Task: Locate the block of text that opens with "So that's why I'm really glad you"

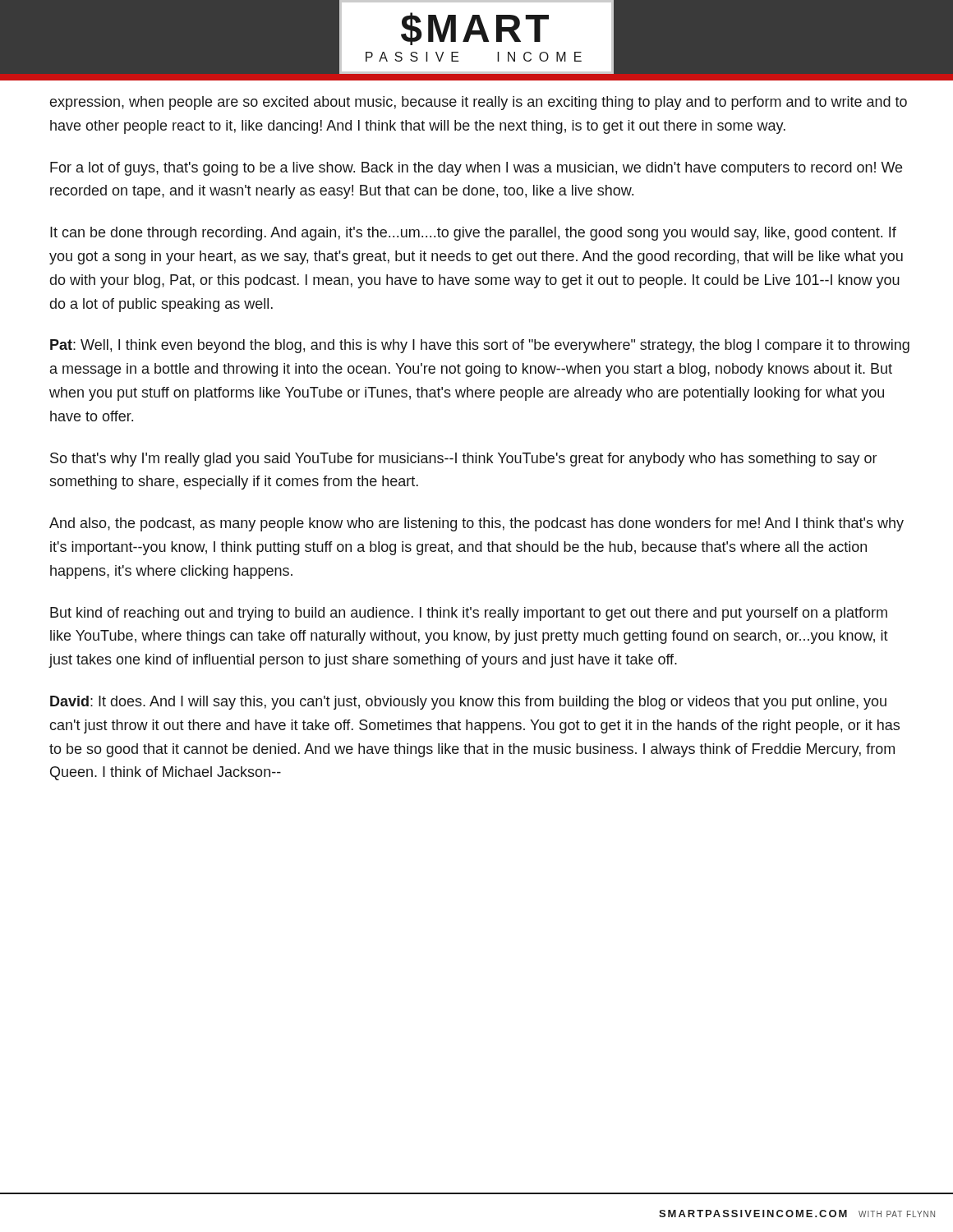Action: click(x=481, y=470)
